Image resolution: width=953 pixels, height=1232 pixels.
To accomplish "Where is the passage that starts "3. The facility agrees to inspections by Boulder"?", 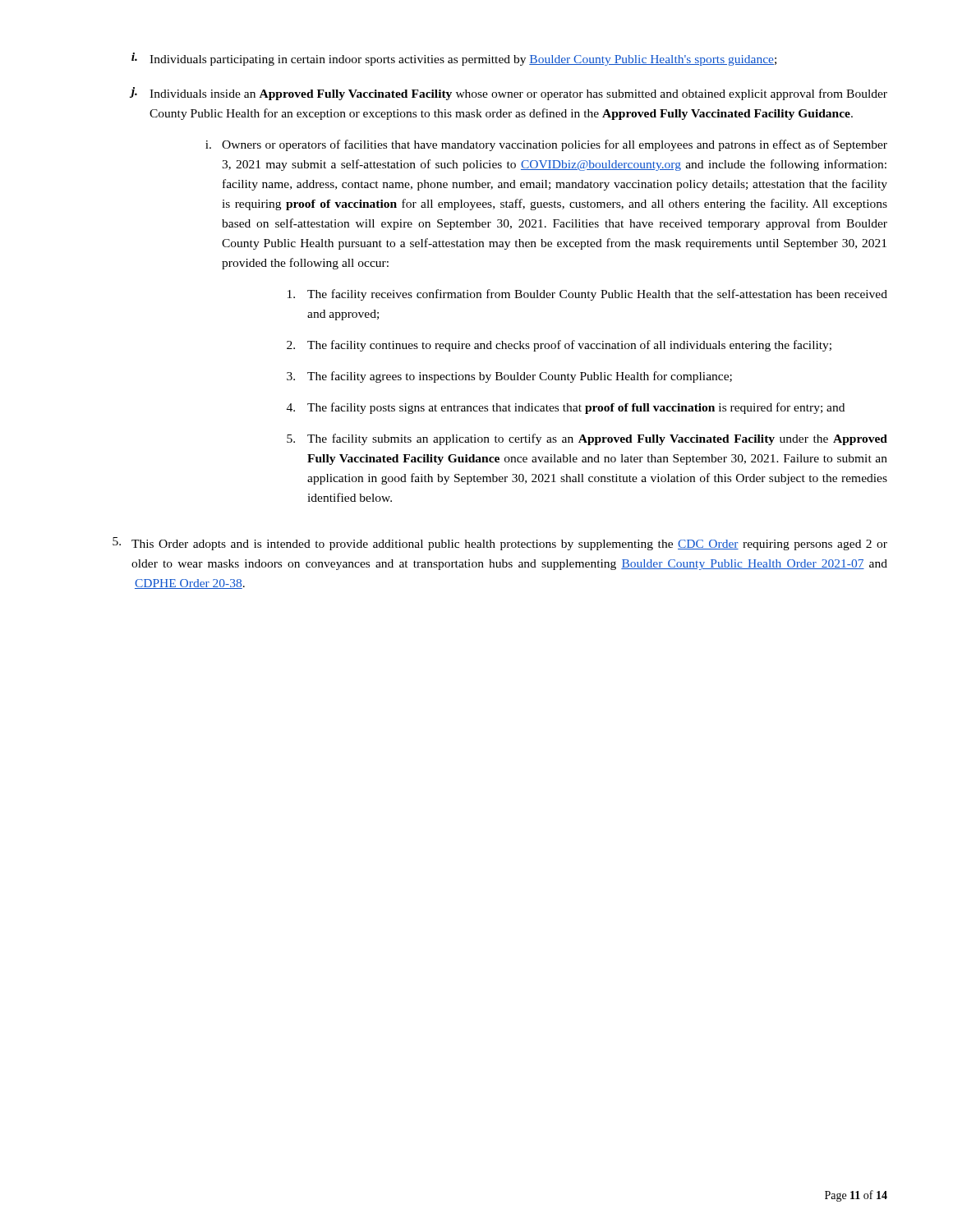I will click(x=502, y=376).
